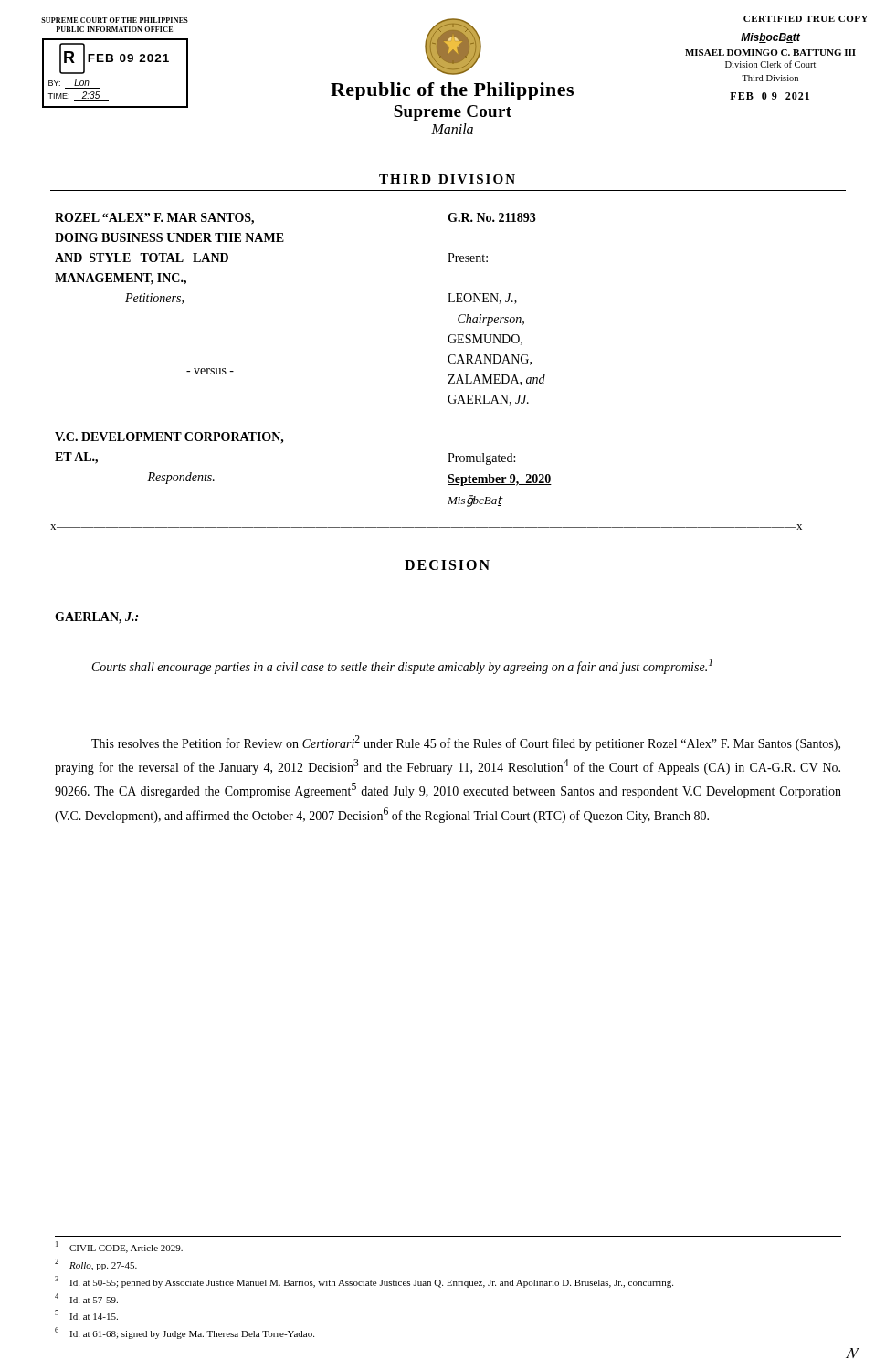This screenshot has width=896, height=1370.
Task: Click on the block starting "GAERLAN, J.:"
Action: point(97,617)
